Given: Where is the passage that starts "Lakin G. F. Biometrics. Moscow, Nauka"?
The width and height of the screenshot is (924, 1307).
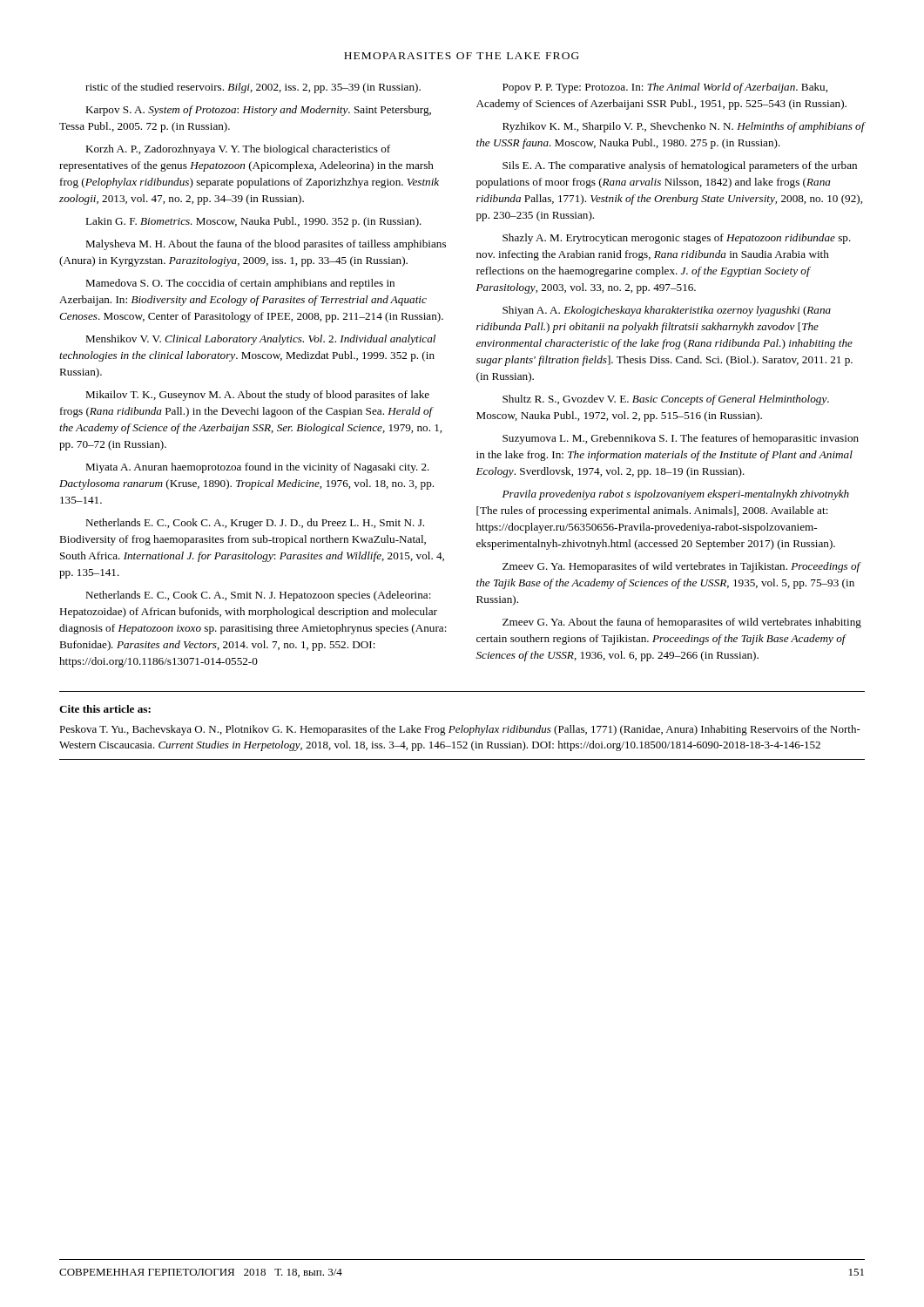Looking at the screenshot, I should pyautogui.click(x=254, y=220).
